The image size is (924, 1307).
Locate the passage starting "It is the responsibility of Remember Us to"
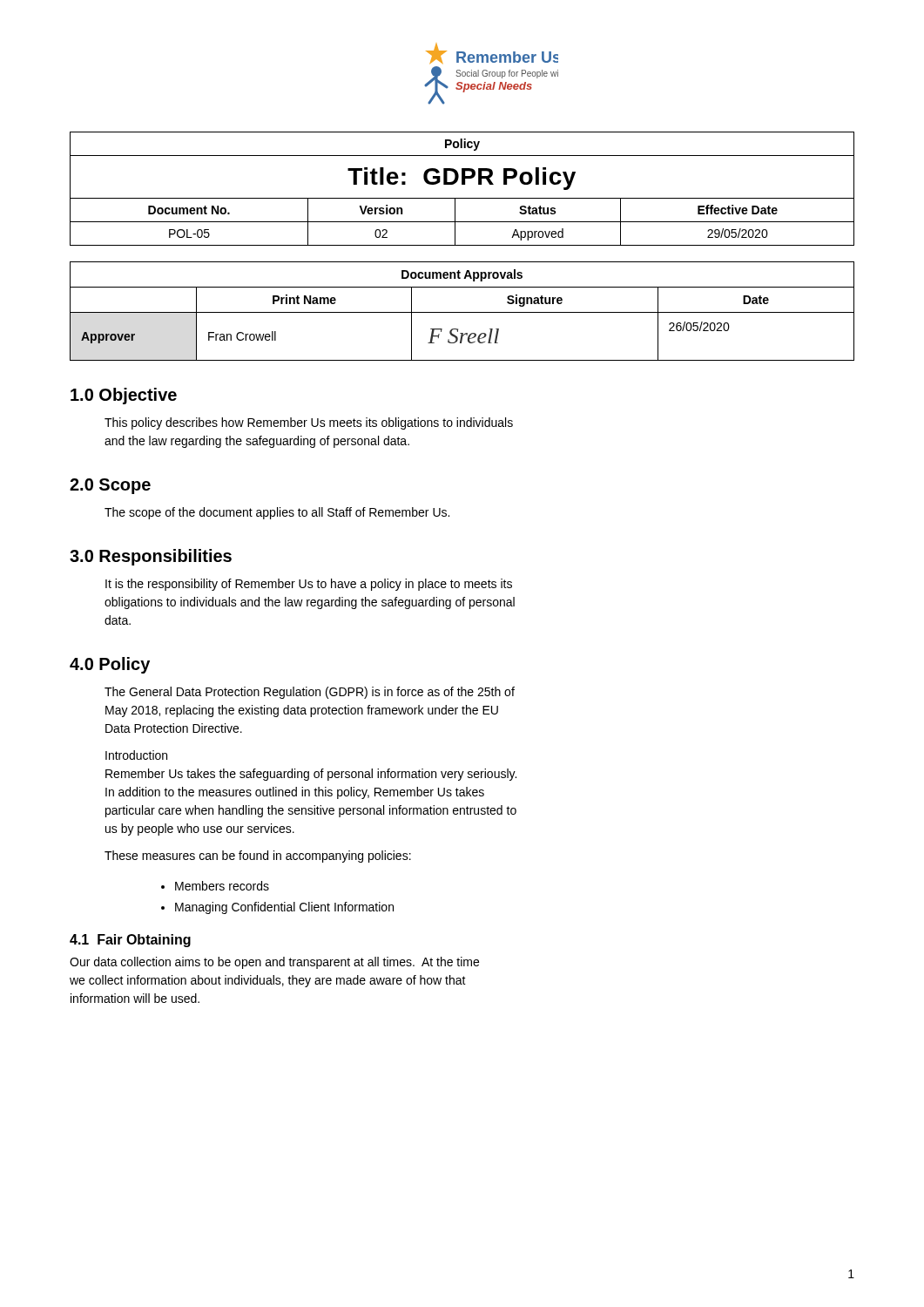coord(310,602)
